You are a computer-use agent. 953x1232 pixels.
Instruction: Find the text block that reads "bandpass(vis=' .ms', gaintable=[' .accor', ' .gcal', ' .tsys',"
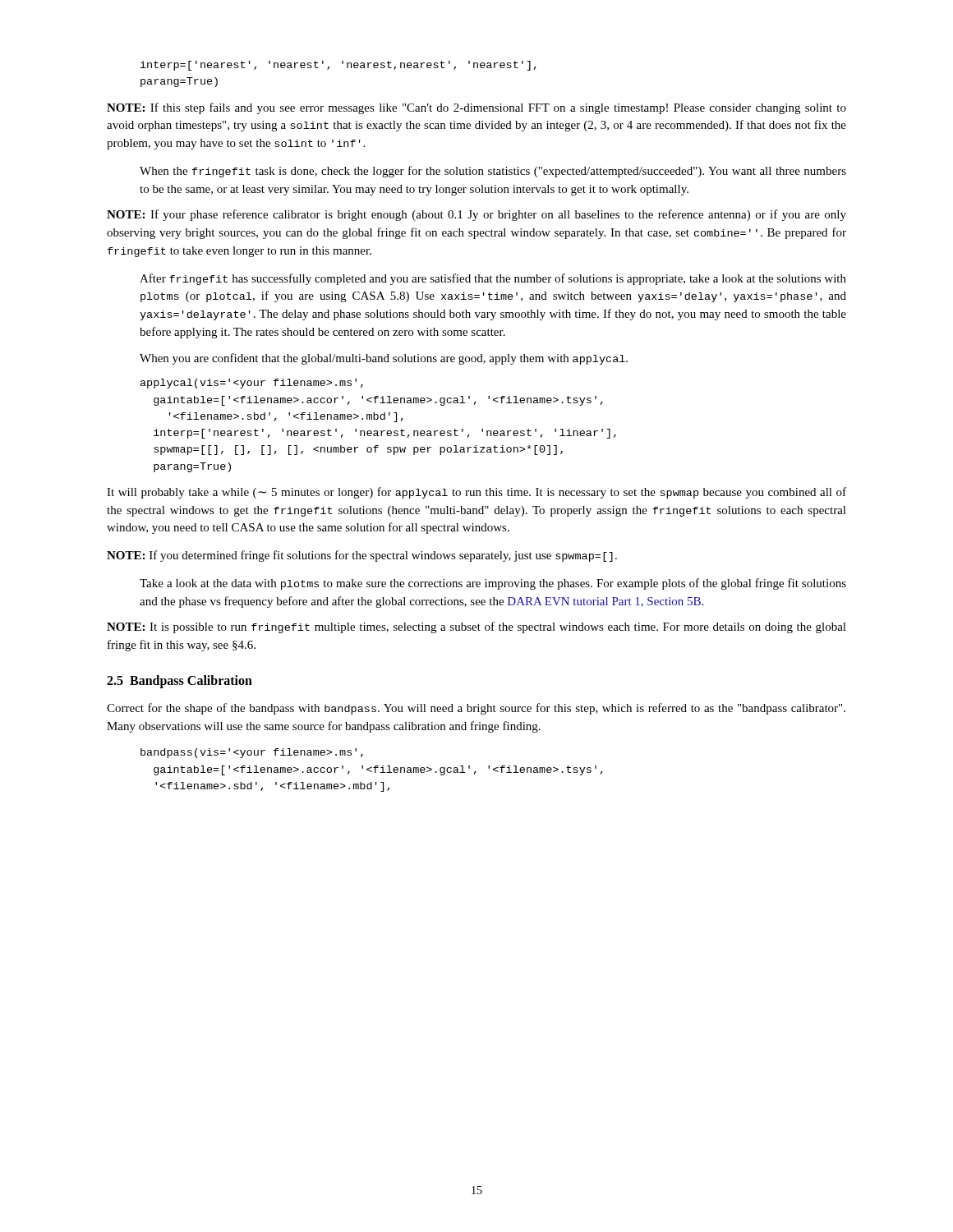coord(493,770)
